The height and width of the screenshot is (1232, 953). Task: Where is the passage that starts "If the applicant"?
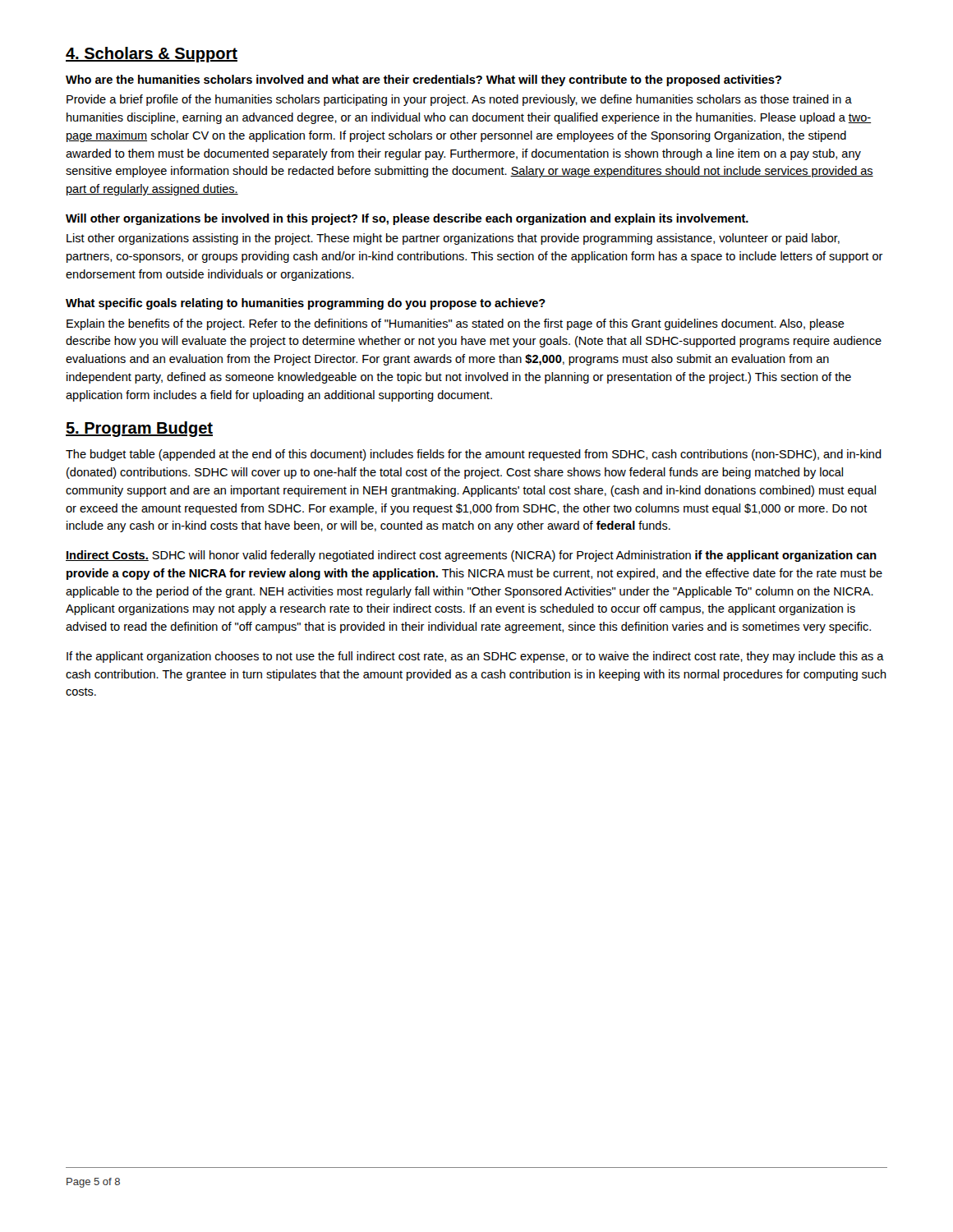(x=476, y=675)
